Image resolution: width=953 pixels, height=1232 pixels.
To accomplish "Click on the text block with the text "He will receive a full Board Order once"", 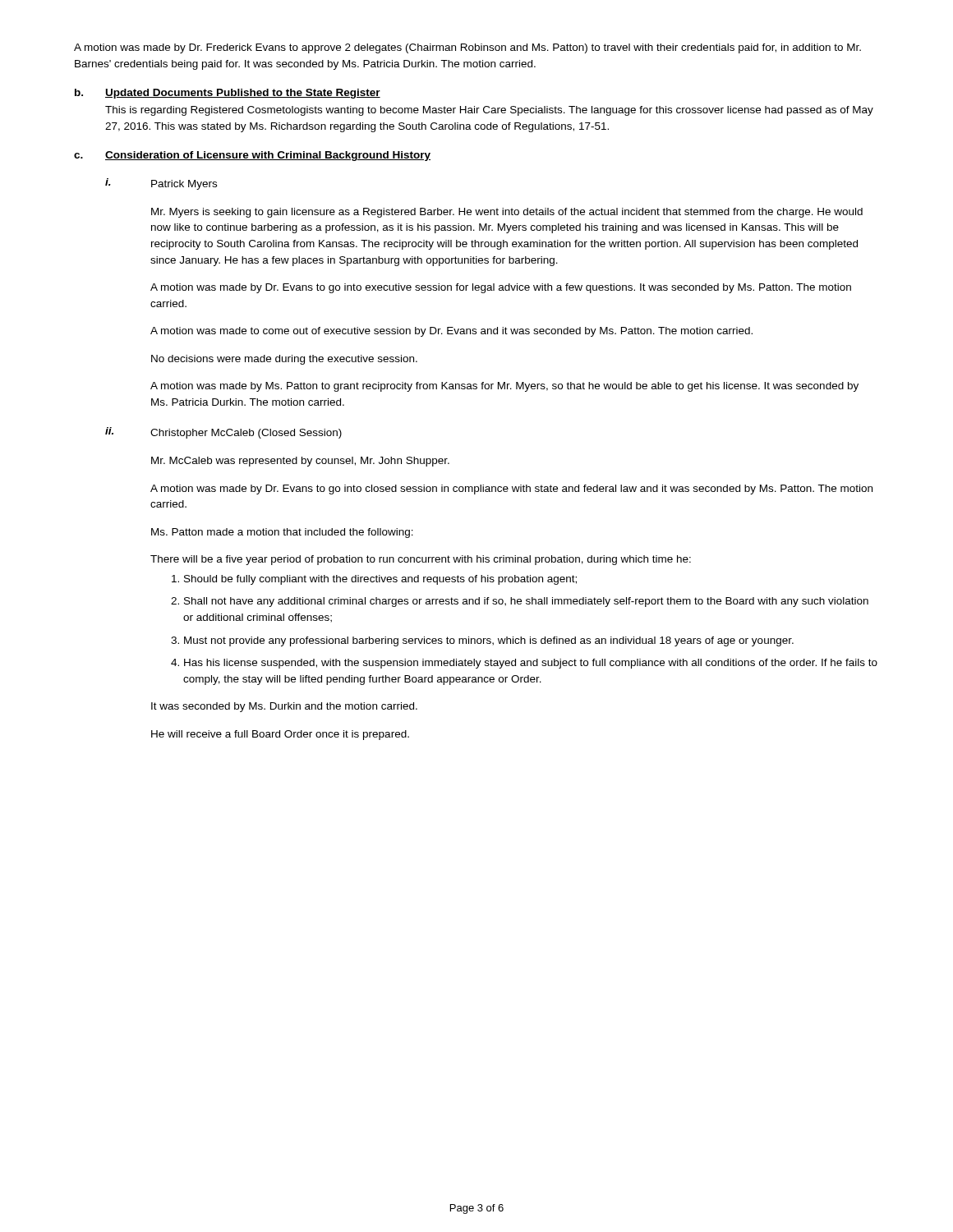I will (x=280, y=734).
